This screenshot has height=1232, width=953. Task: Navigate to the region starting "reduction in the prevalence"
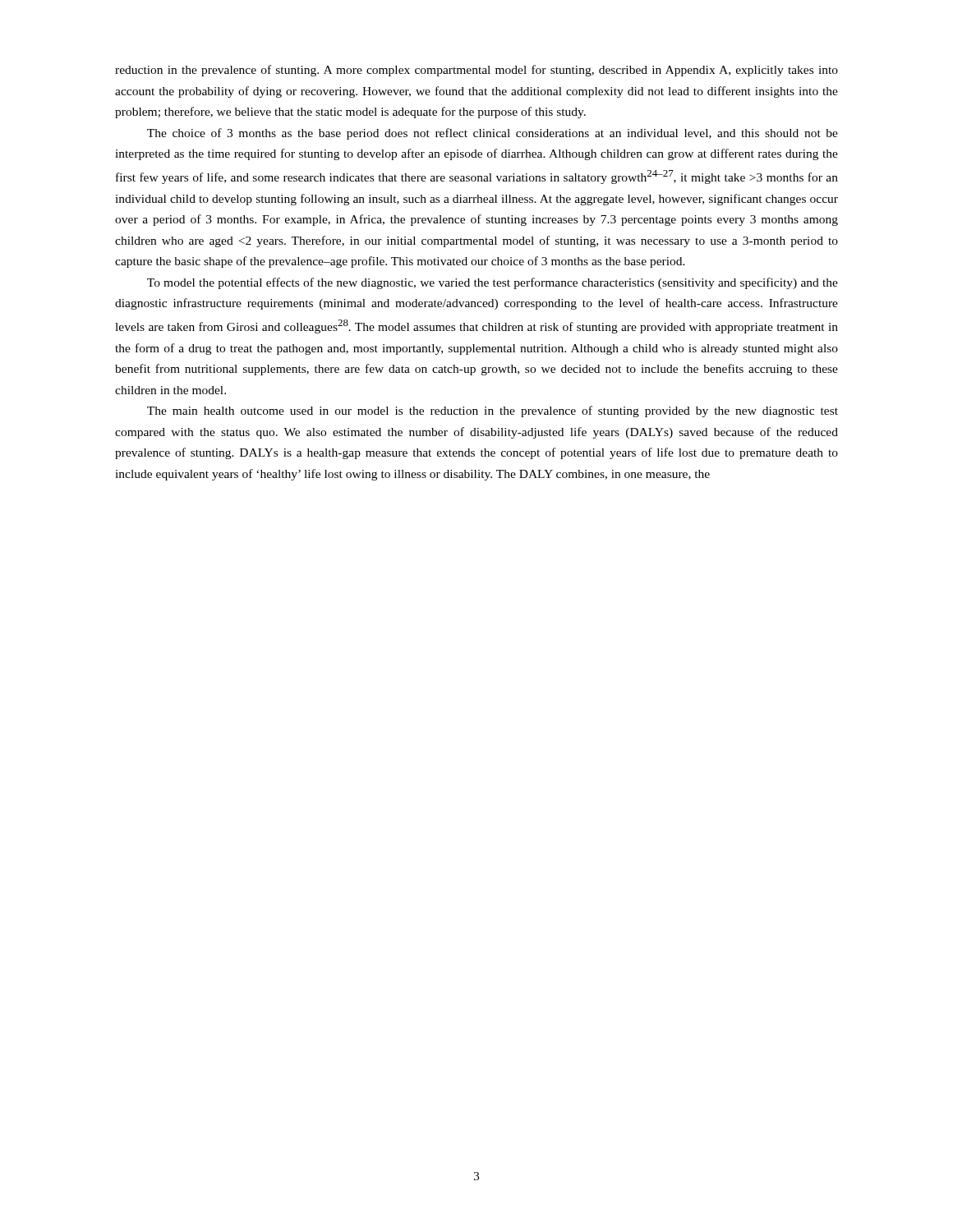pos(476,91)
